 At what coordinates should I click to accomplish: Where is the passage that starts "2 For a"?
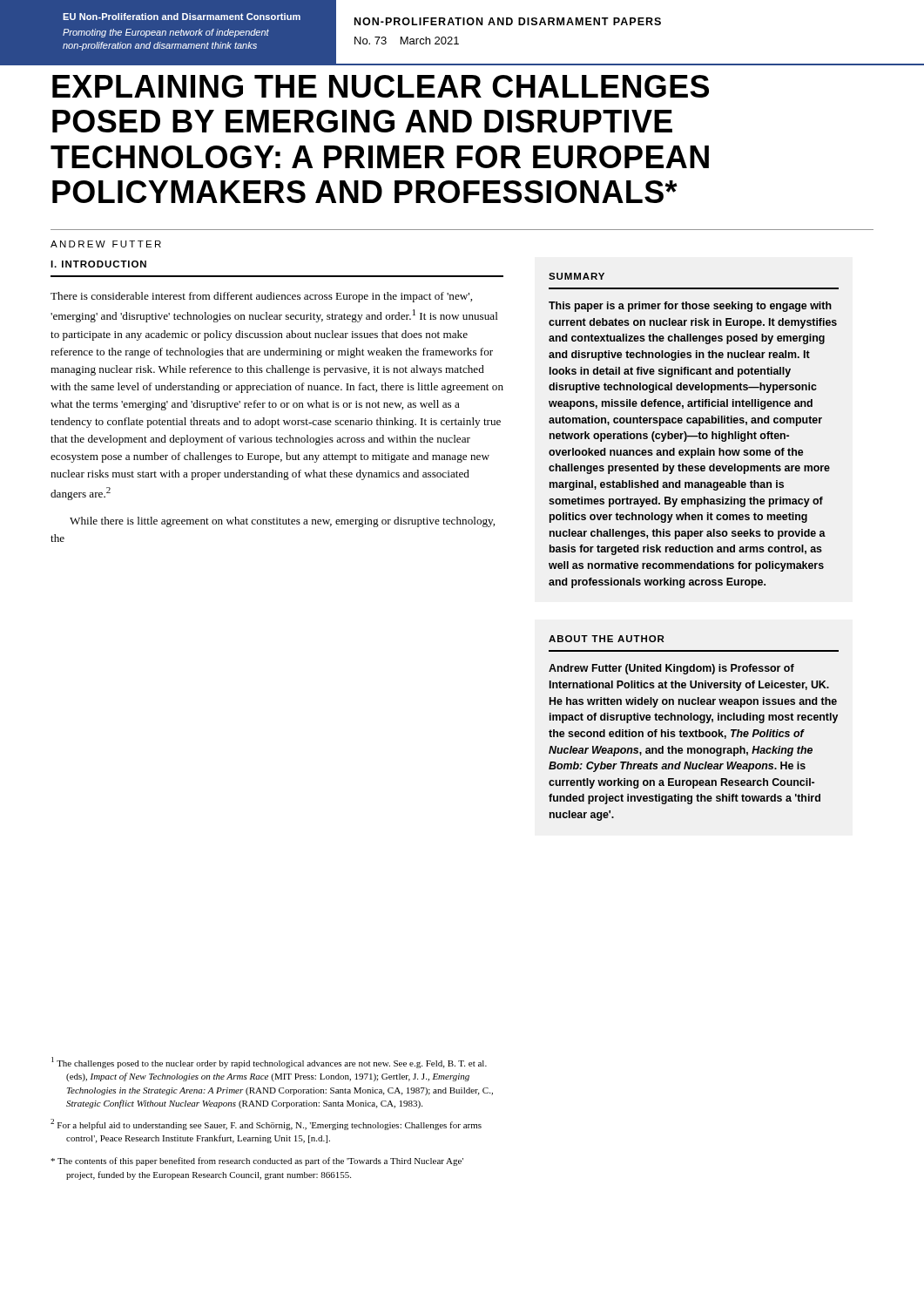(x=266, y=1130)
